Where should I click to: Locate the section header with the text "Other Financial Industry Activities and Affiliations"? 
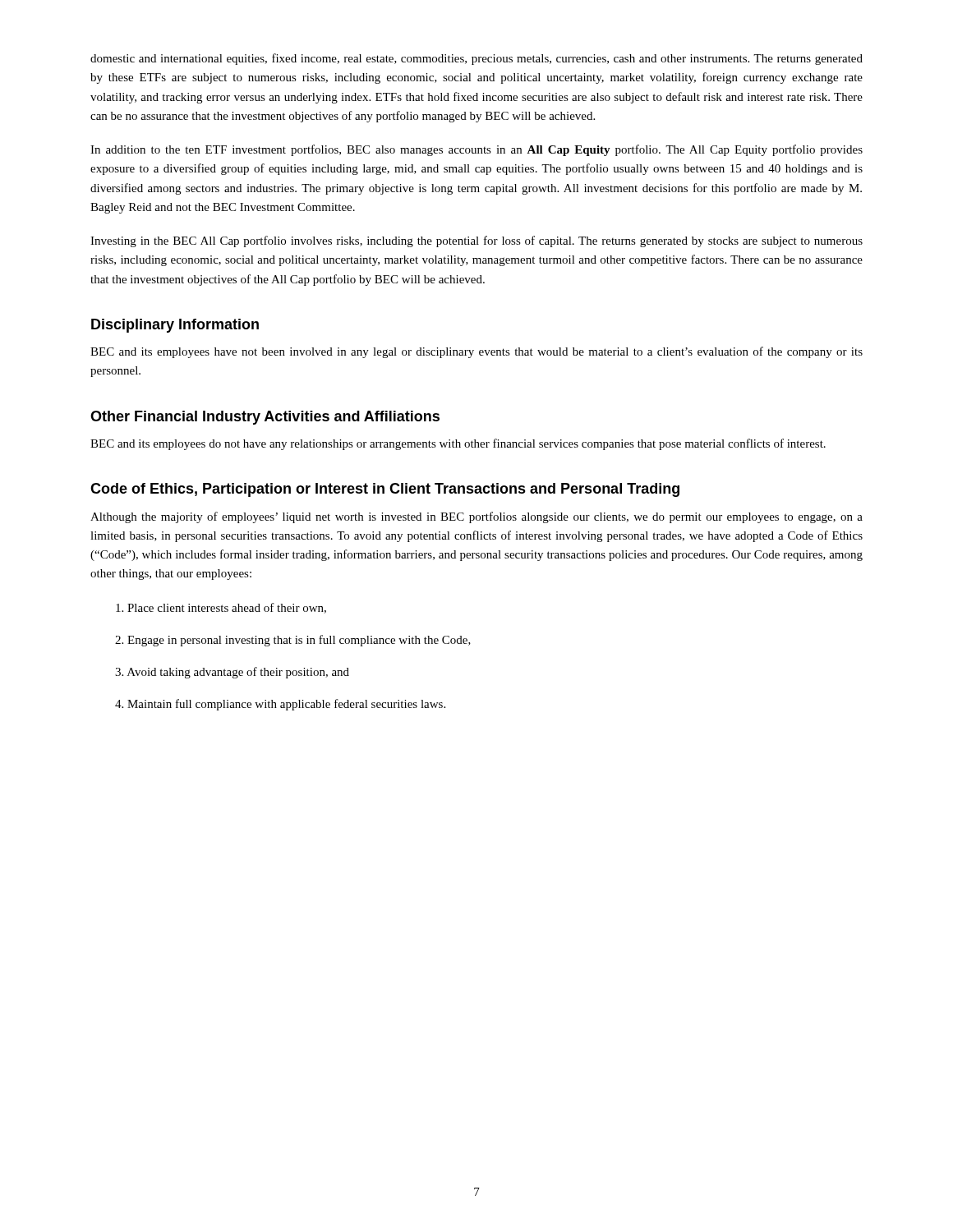coord(265,416)
